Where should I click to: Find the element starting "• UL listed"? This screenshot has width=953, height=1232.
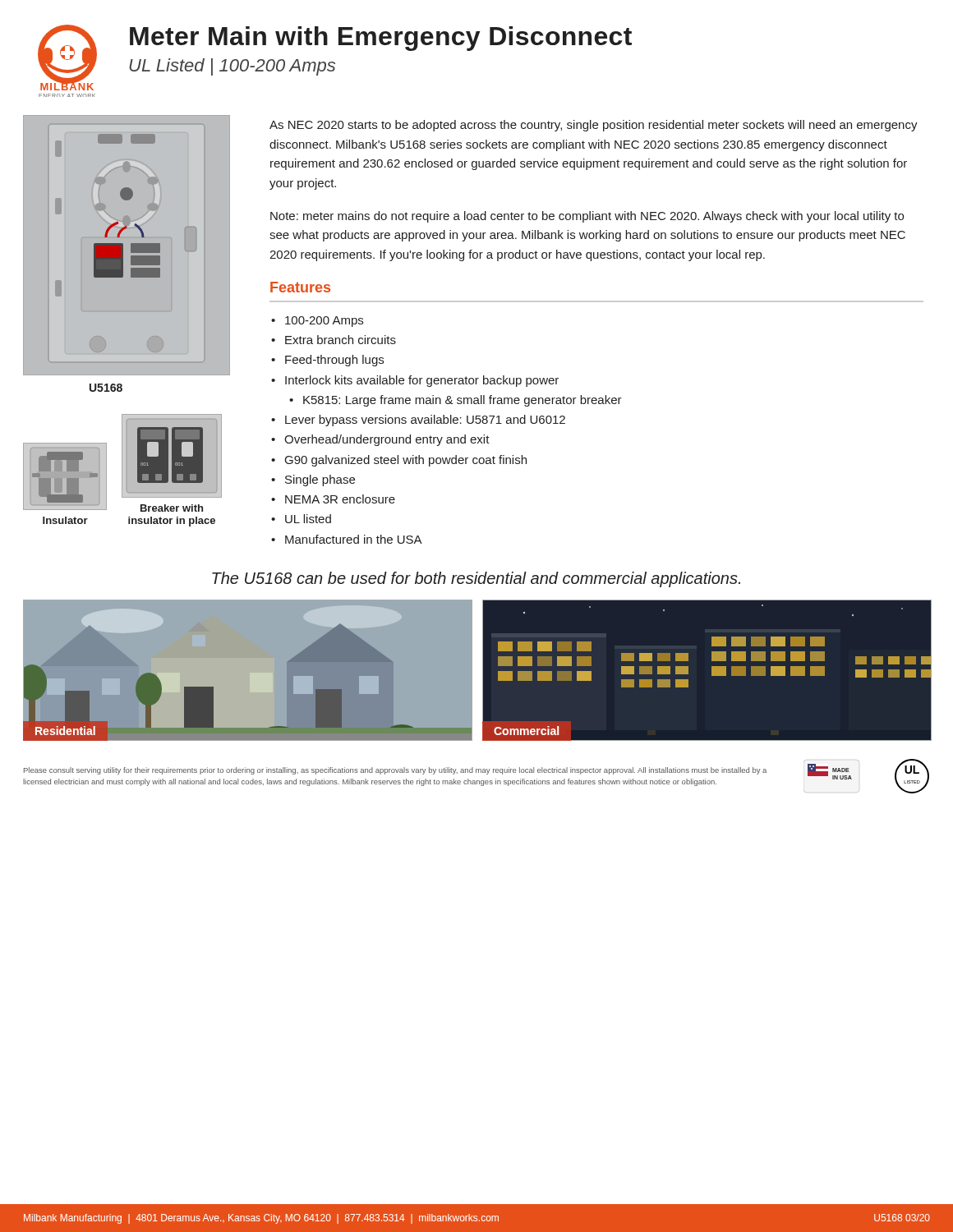click(x=301, y=519)
